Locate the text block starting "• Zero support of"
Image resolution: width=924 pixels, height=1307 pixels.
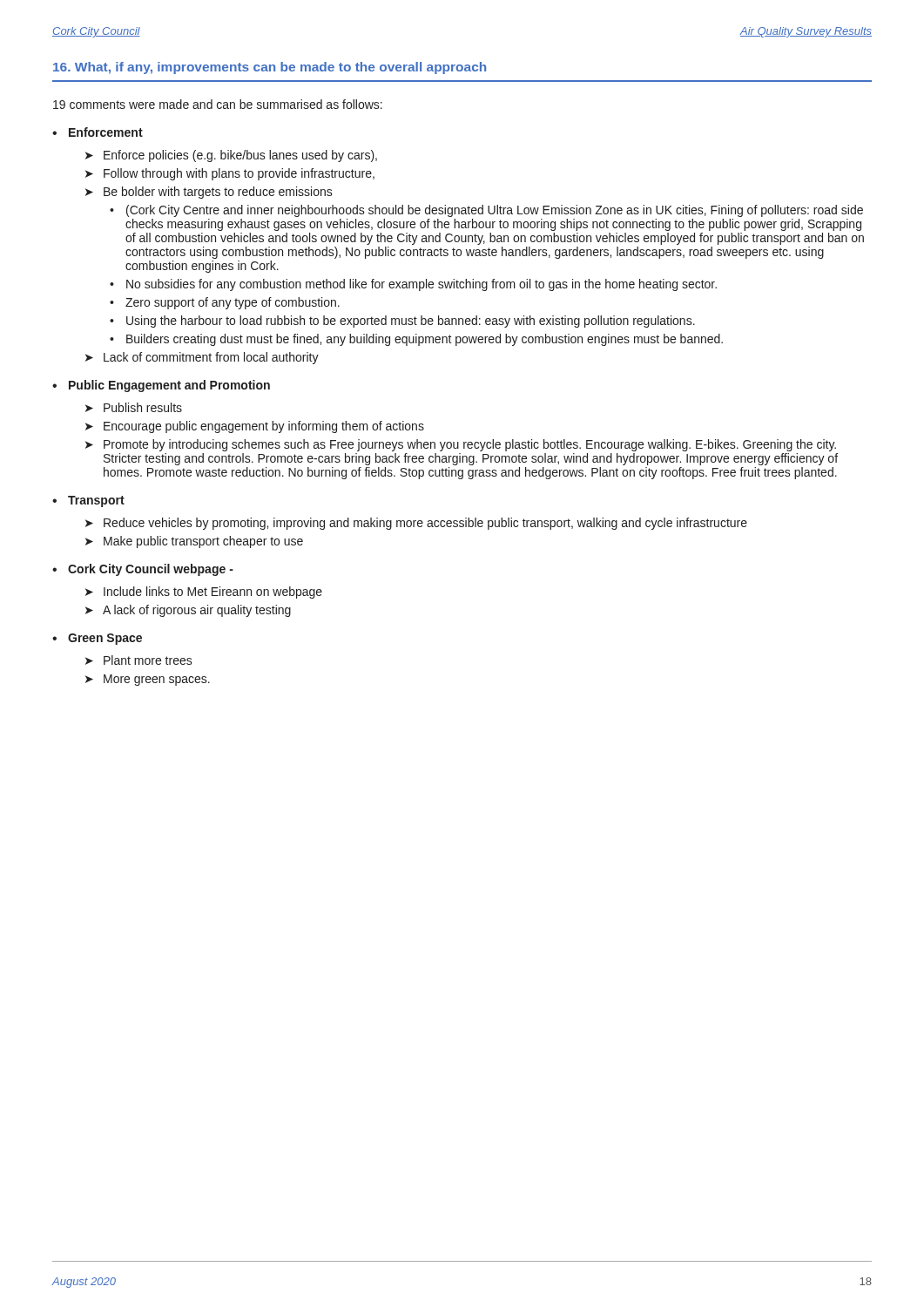[x=225, y=303]
